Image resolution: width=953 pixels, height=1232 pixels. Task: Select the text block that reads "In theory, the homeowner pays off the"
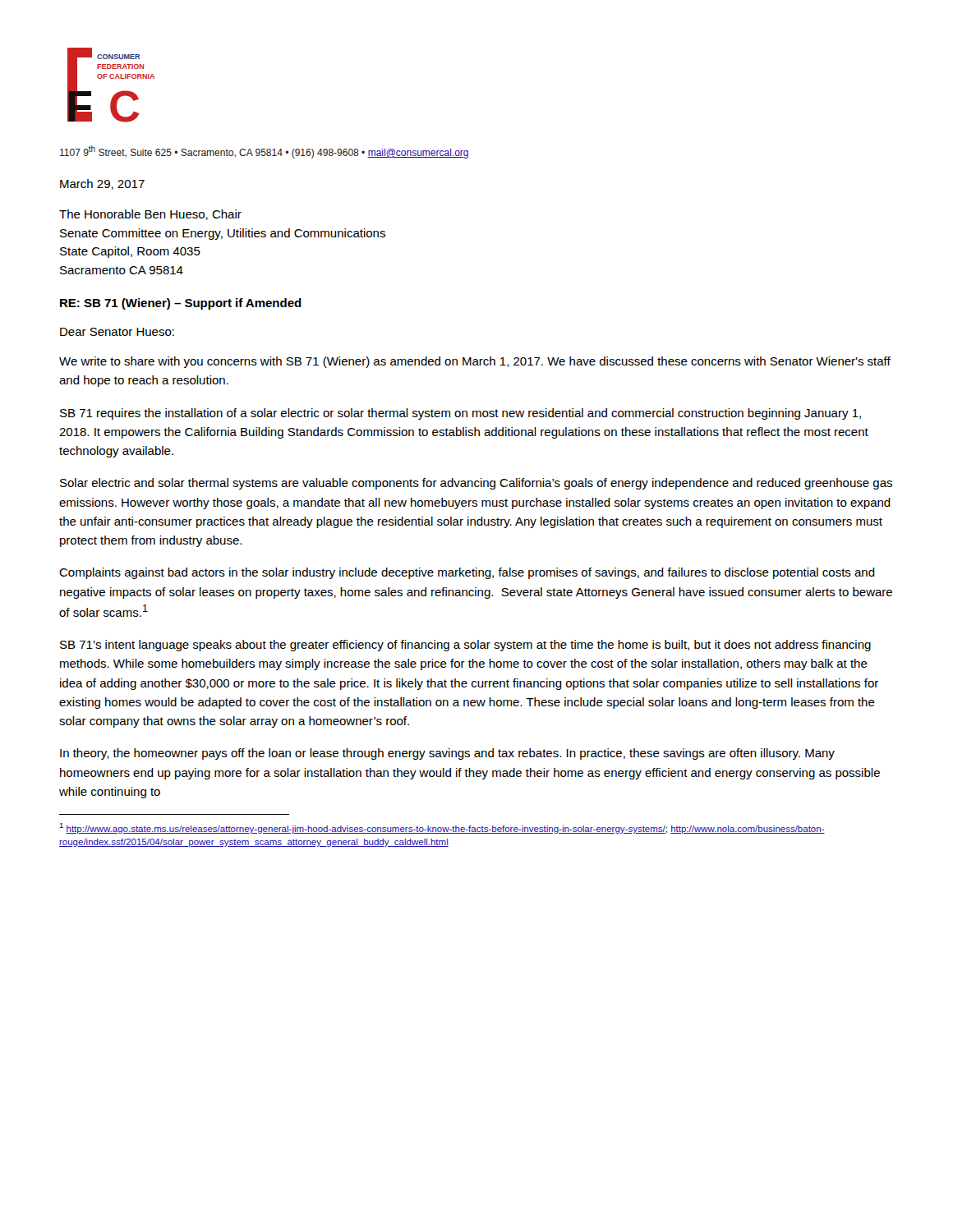coord(470,772)
